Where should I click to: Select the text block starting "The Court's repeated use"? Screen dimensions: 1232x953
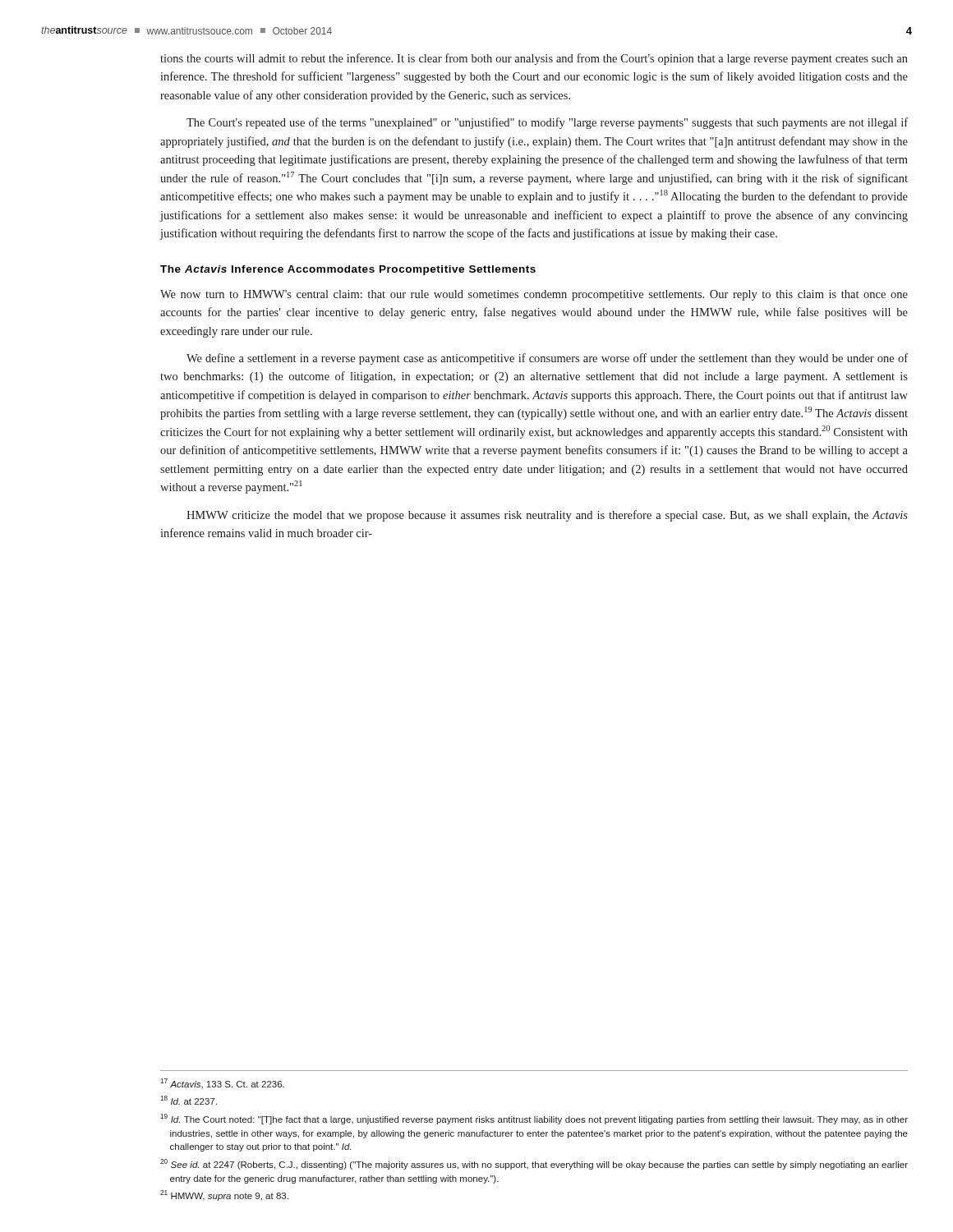534,178
